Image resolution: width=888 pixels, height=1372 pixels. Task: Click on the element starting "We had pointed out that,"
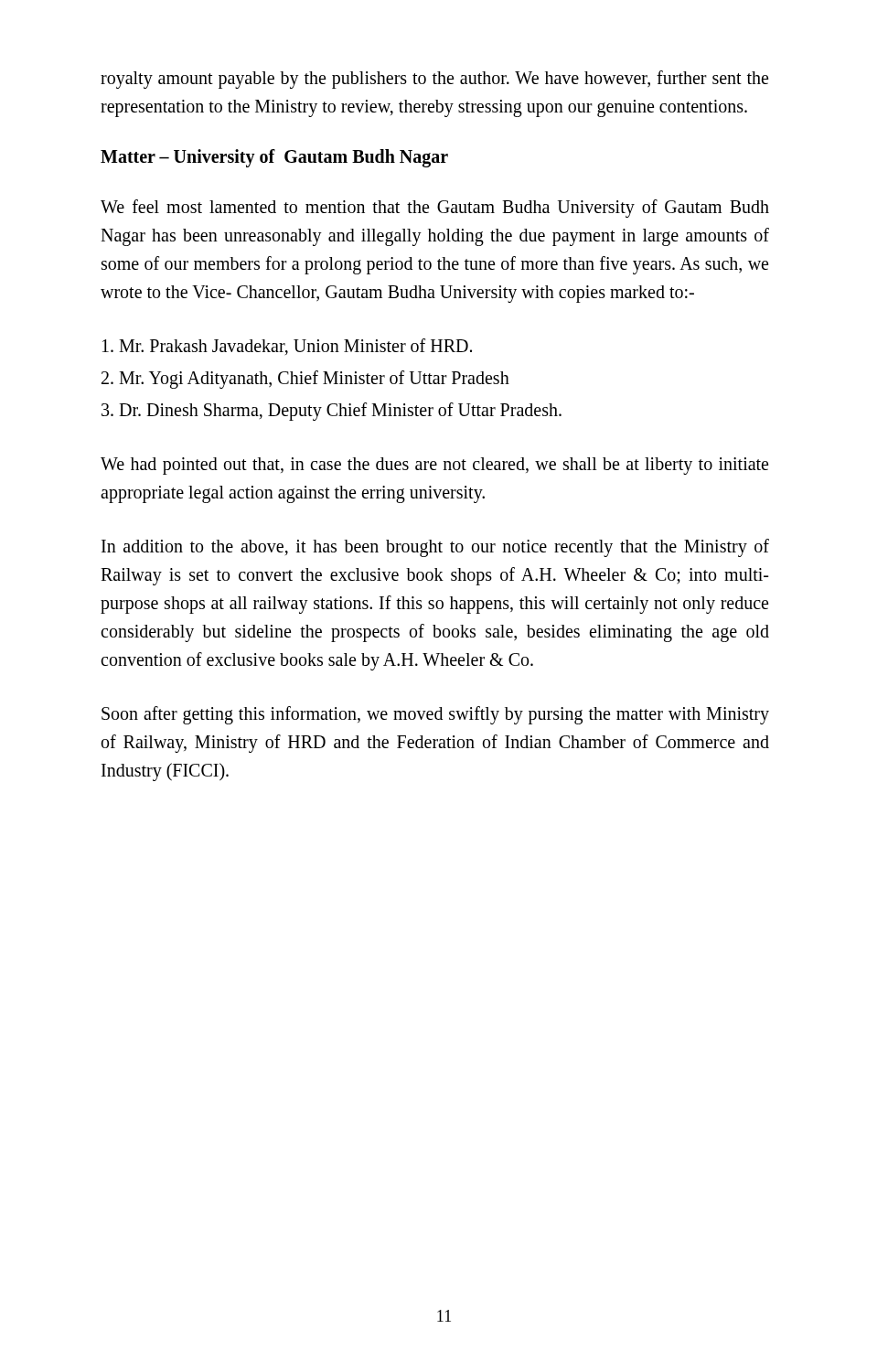coord(435,478)
